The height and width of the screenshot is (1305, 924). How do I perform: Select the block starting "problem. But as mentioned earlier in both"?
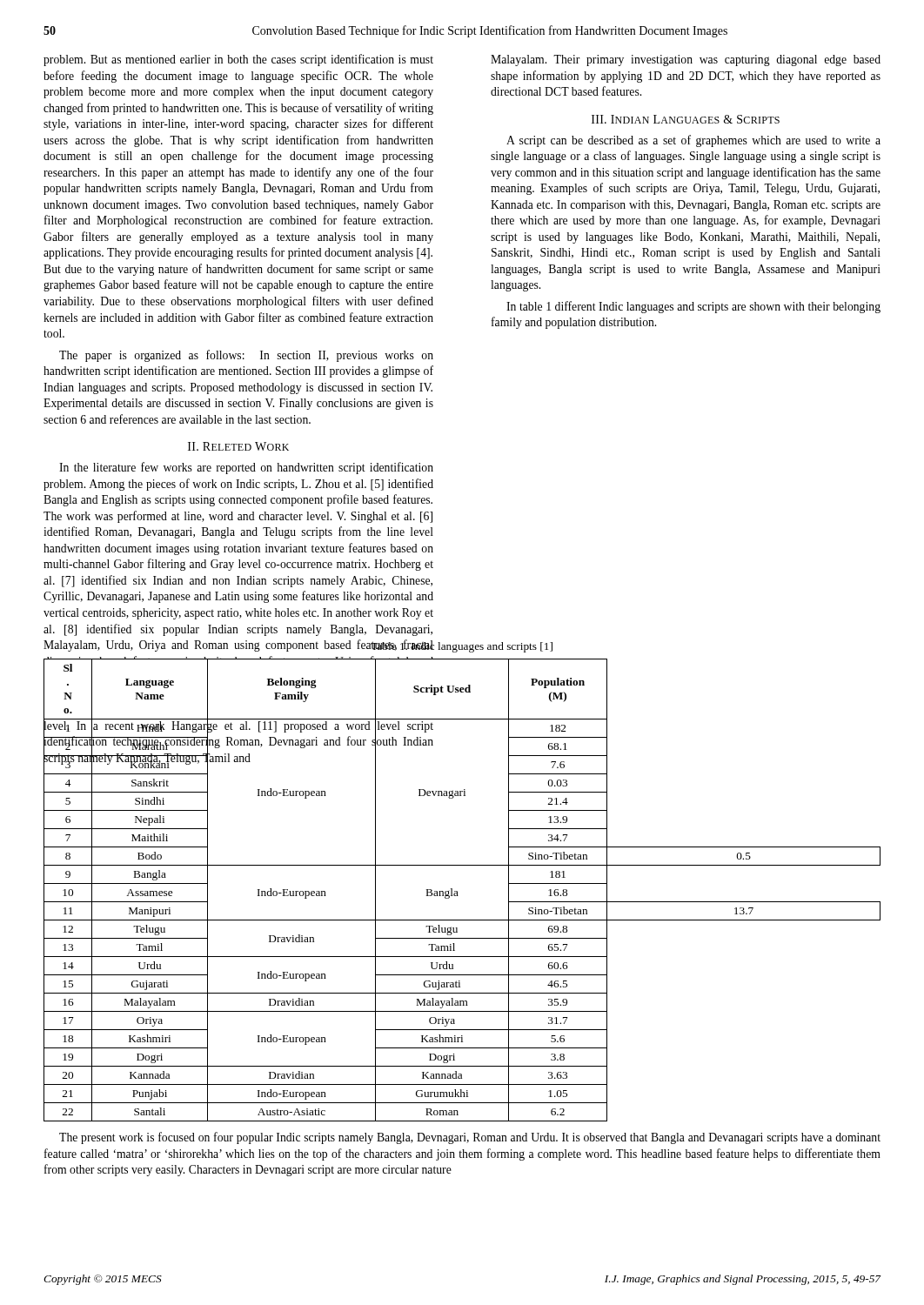[238, 240]
